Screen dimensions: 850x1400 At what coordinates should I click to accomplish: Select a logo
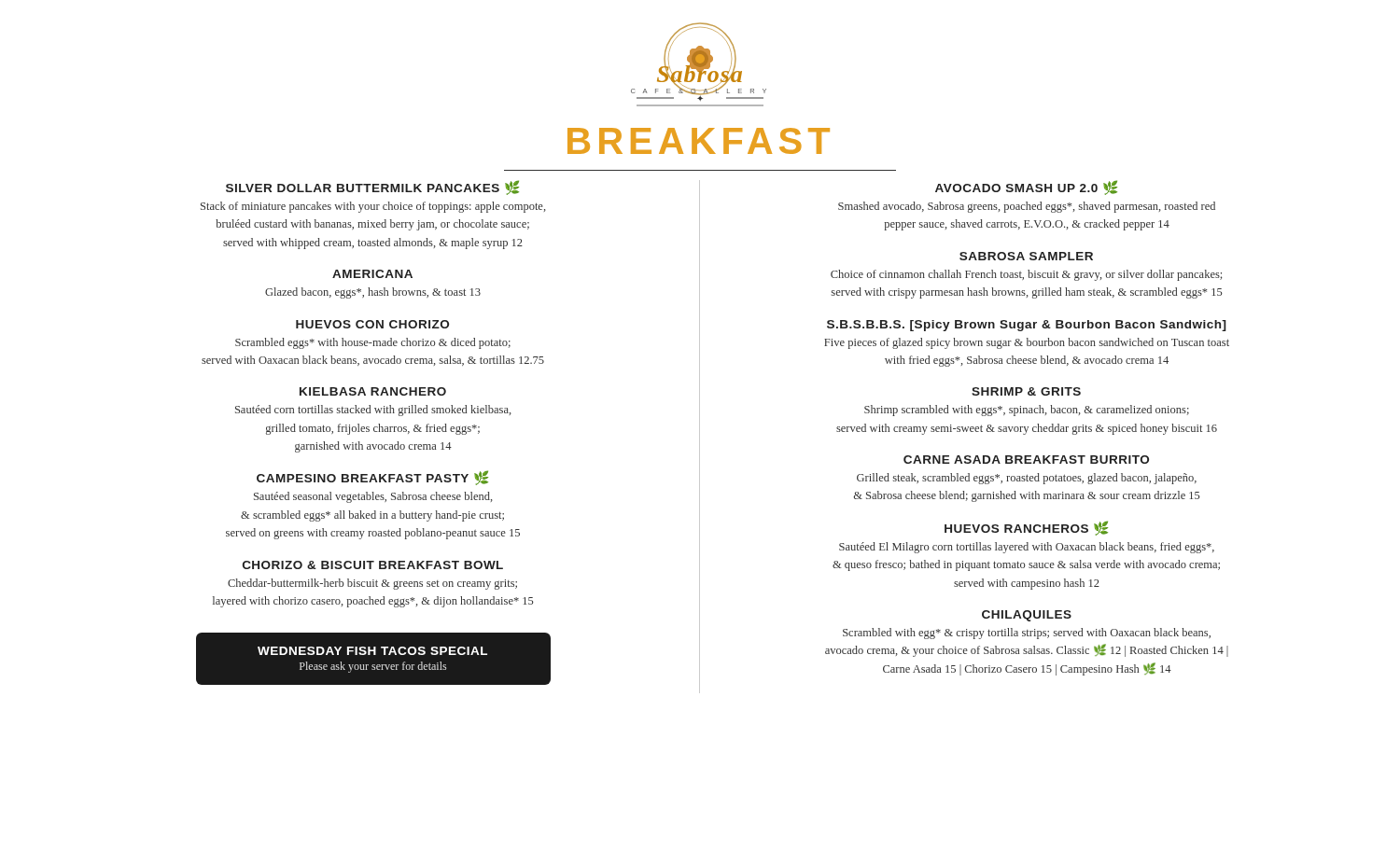(x=700, y=68)
